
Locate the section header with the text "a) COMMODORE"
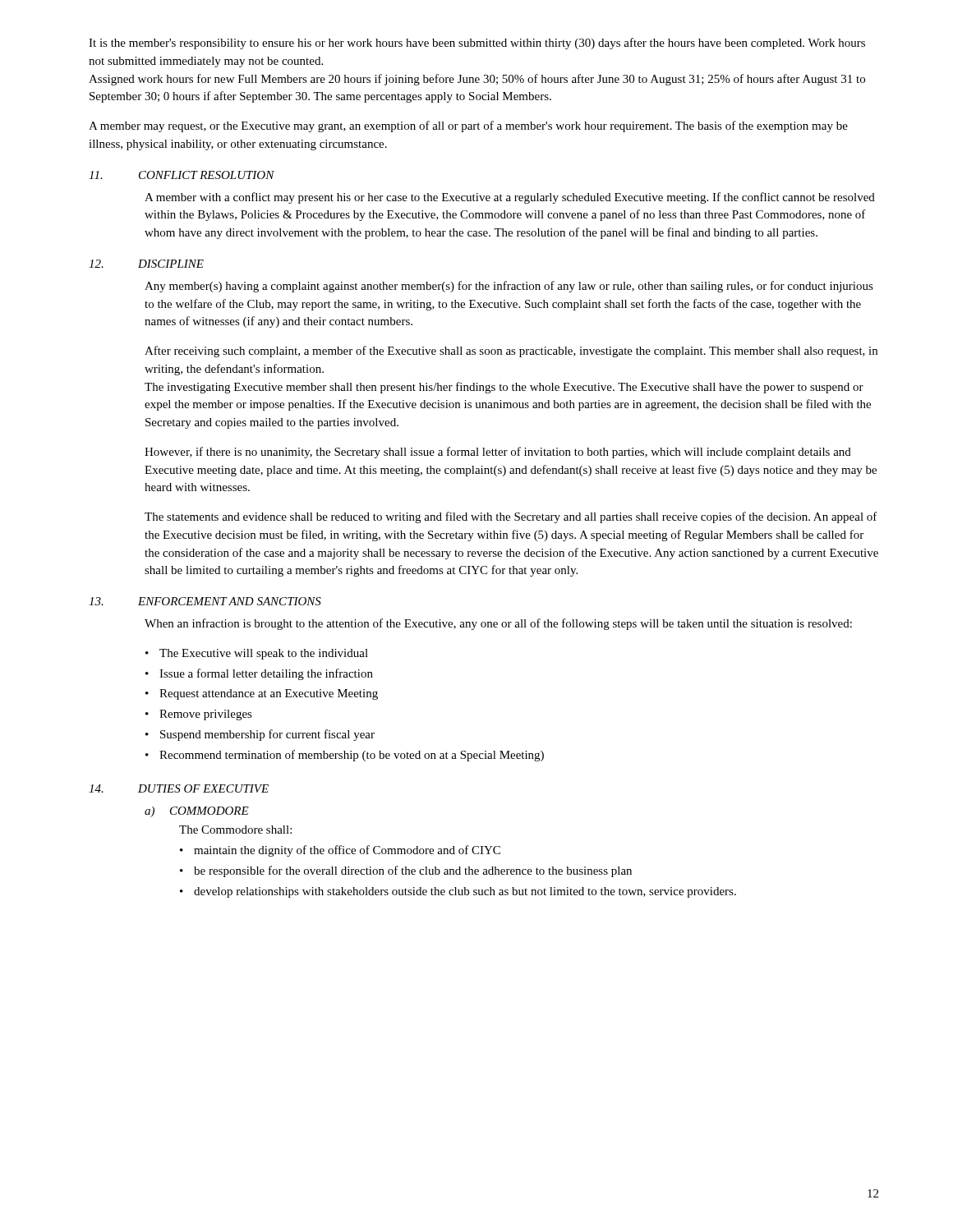point(197,811)
